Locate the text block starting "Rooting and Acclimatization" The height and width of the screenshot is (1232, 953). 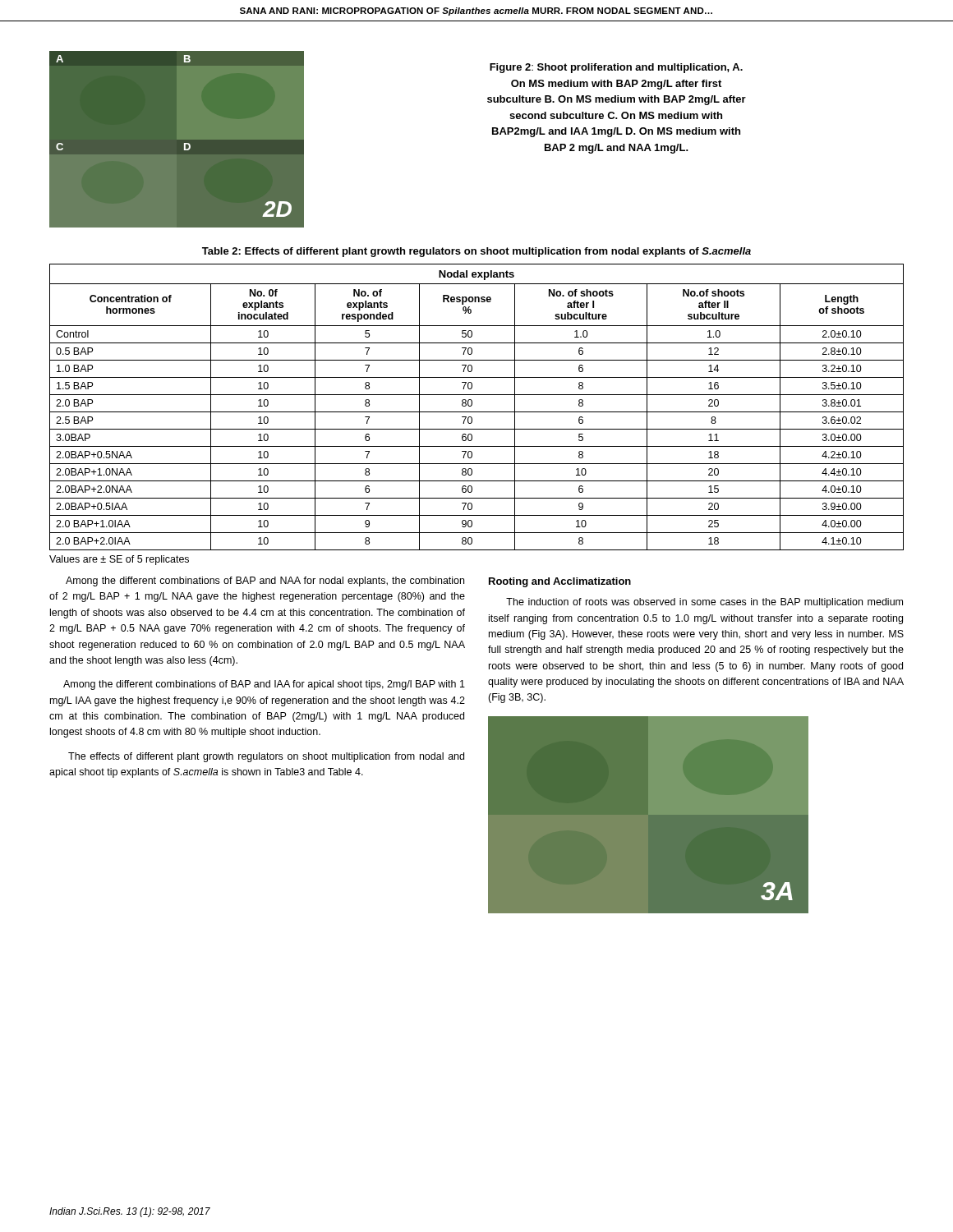[560, 581]
